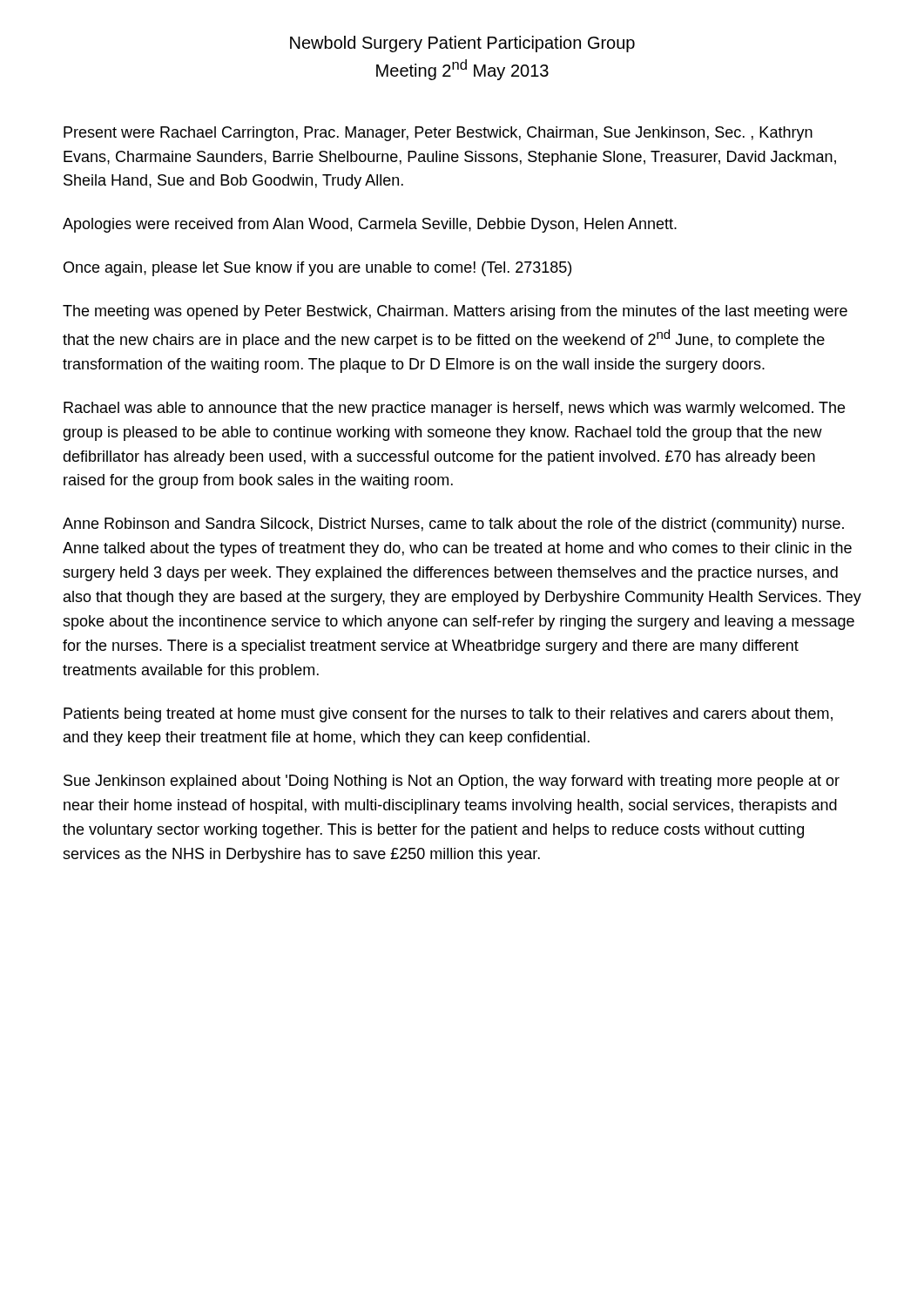The width and height of the screenshot is (924, 1307).
Task: Where is the passage that starts "Once again, please let Sue know if you"?
Action: pos(462,268)
